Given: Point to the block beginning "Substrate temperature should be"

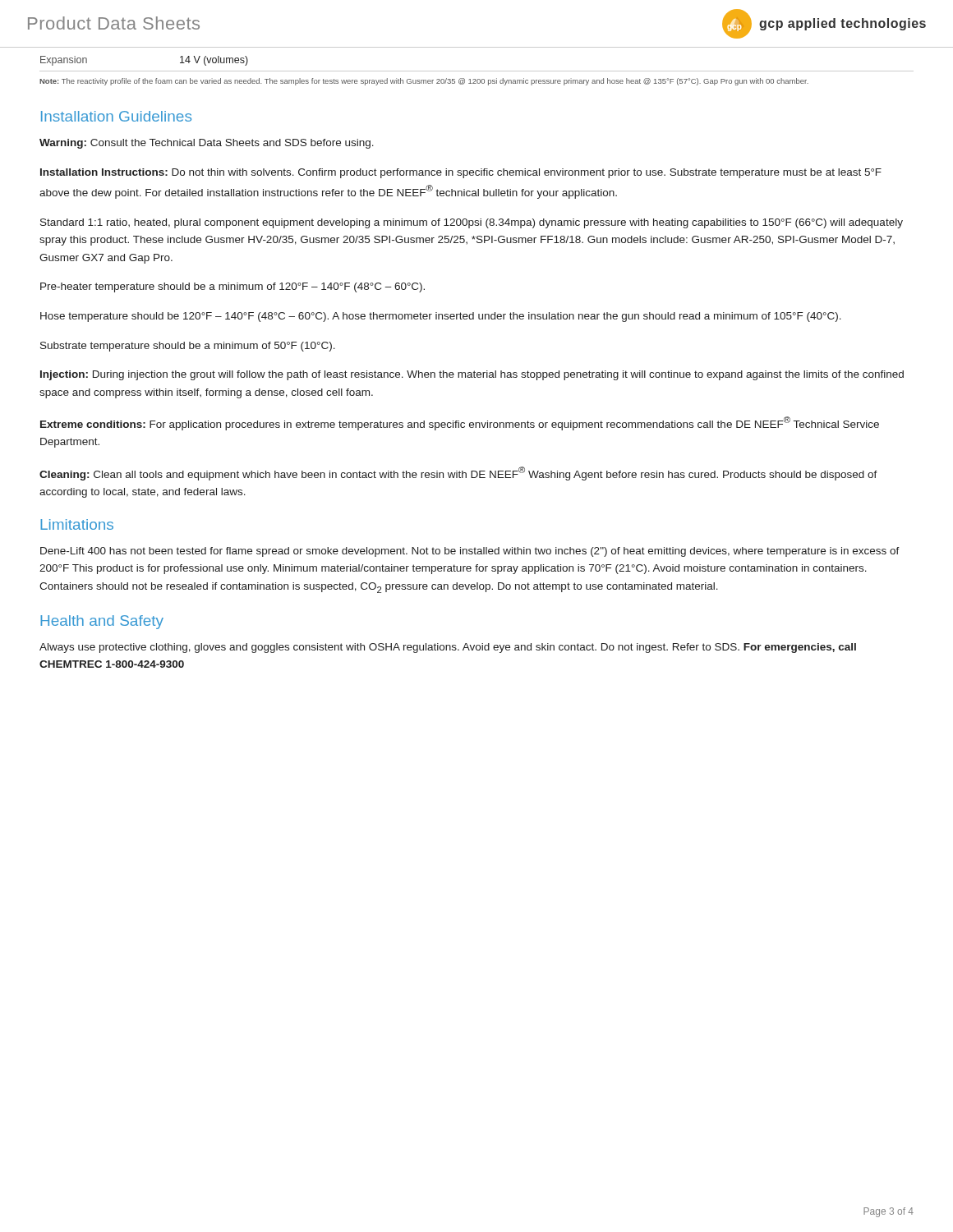Looking at the screenshot, I should (x=188, y=345).
